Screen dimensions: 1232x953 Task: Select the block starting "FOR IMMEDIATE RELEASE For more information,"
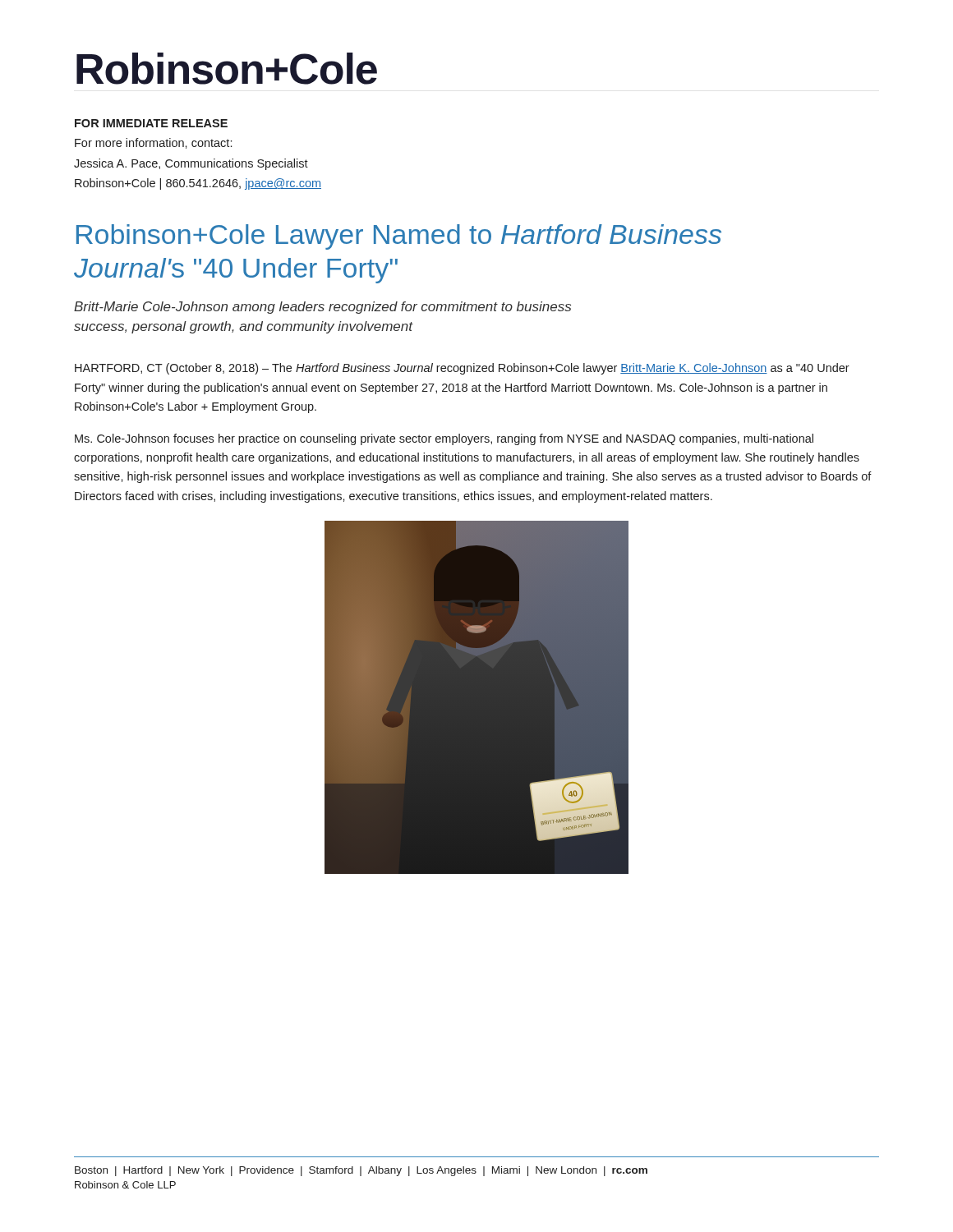point(151,123)
